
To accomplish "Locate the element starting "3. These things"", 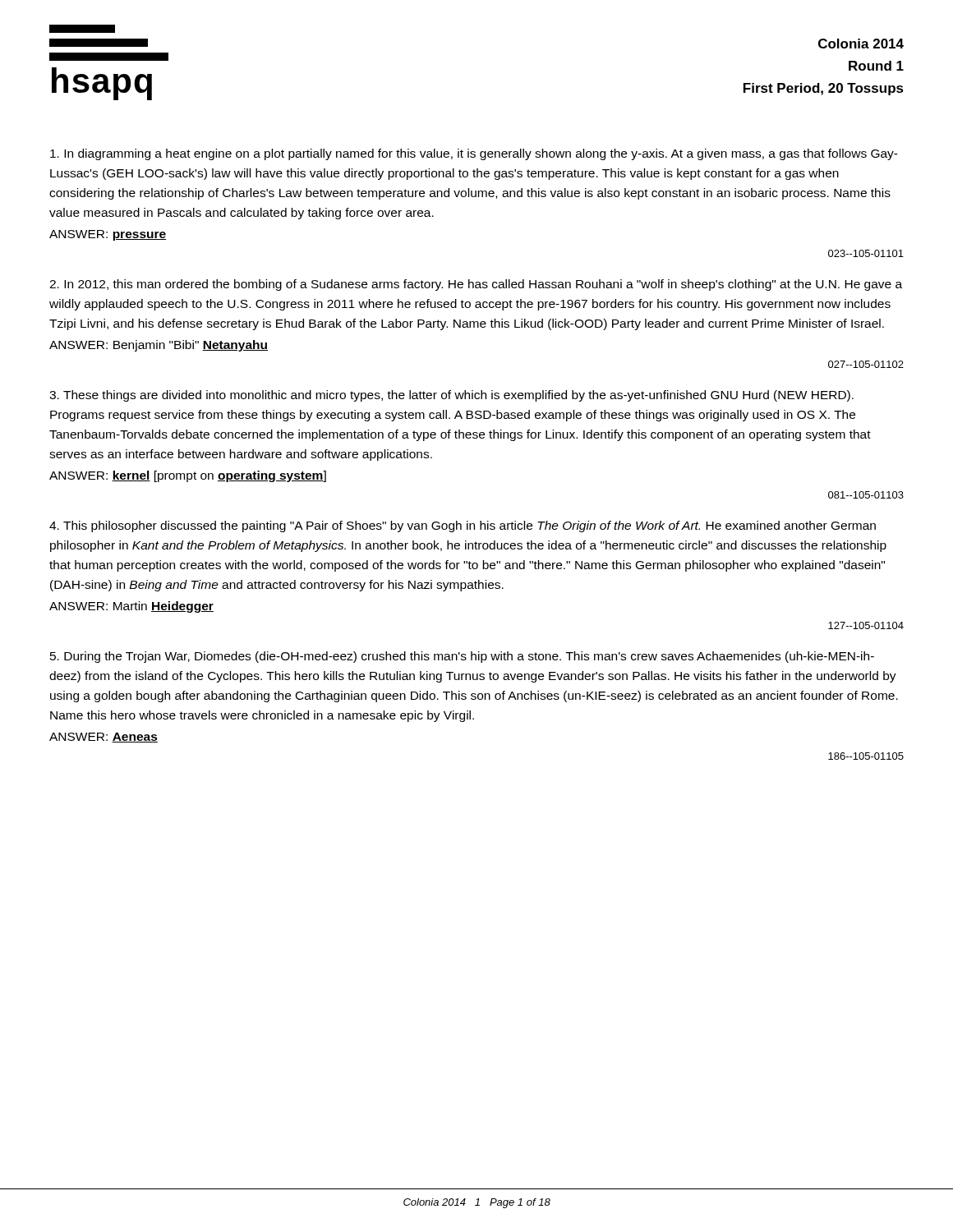I will coord(476,435).
